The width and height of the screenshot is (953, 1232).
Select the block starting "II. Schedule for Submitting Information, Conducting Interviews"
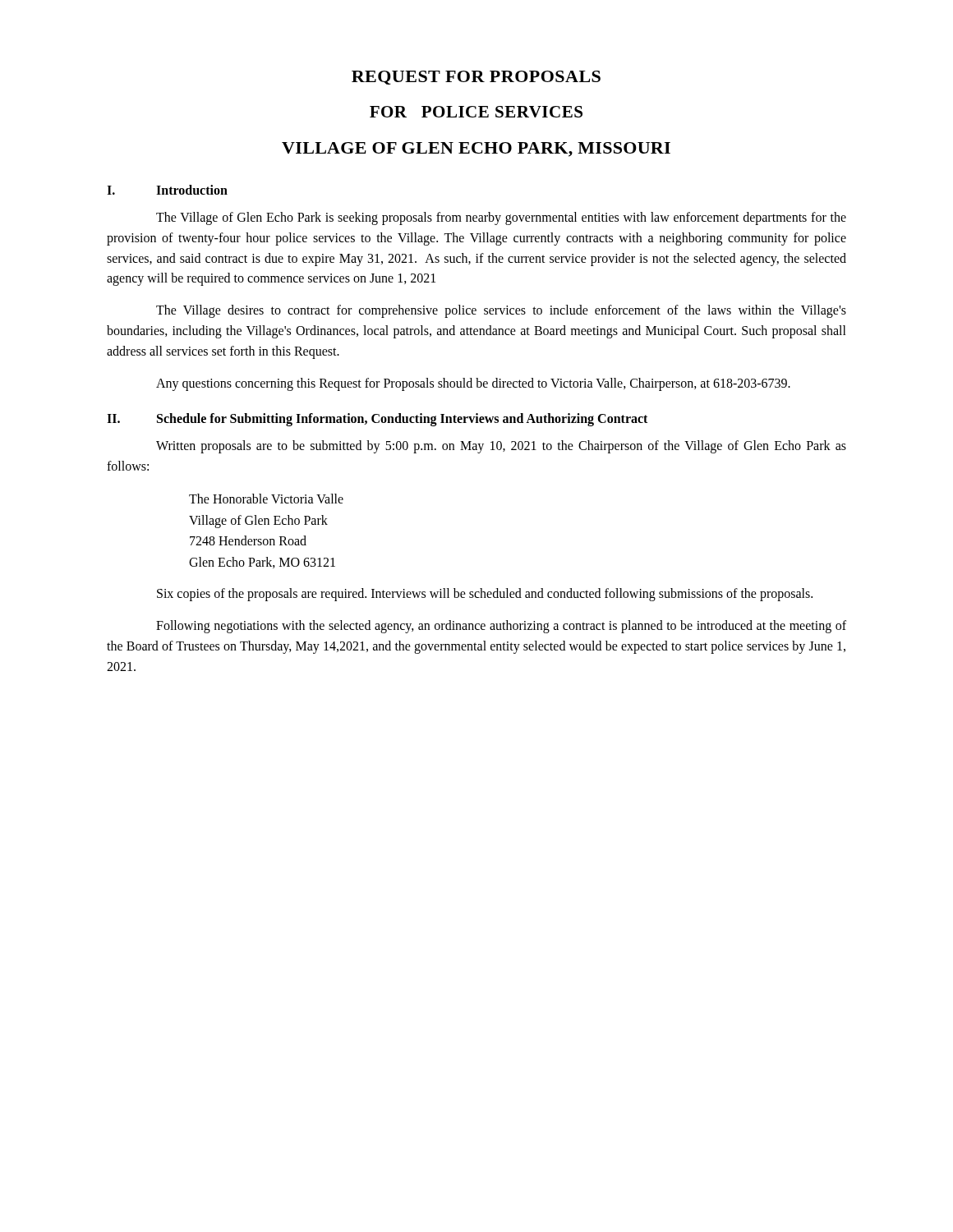point(377,419)
